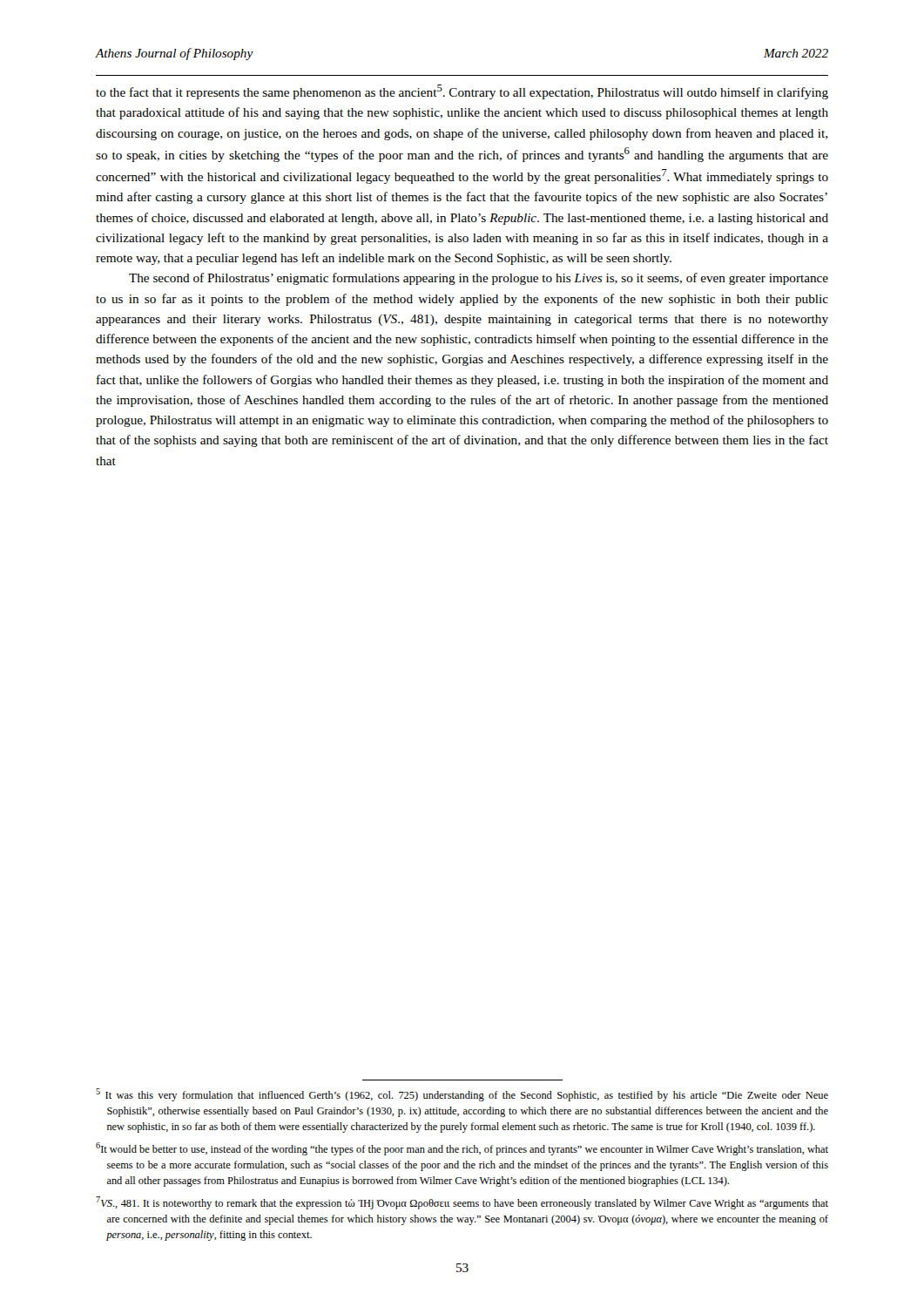Point to the passage starting "to the fact that it represents the same"
This screenshot has width=924, height=1307.
click(462, 275)
